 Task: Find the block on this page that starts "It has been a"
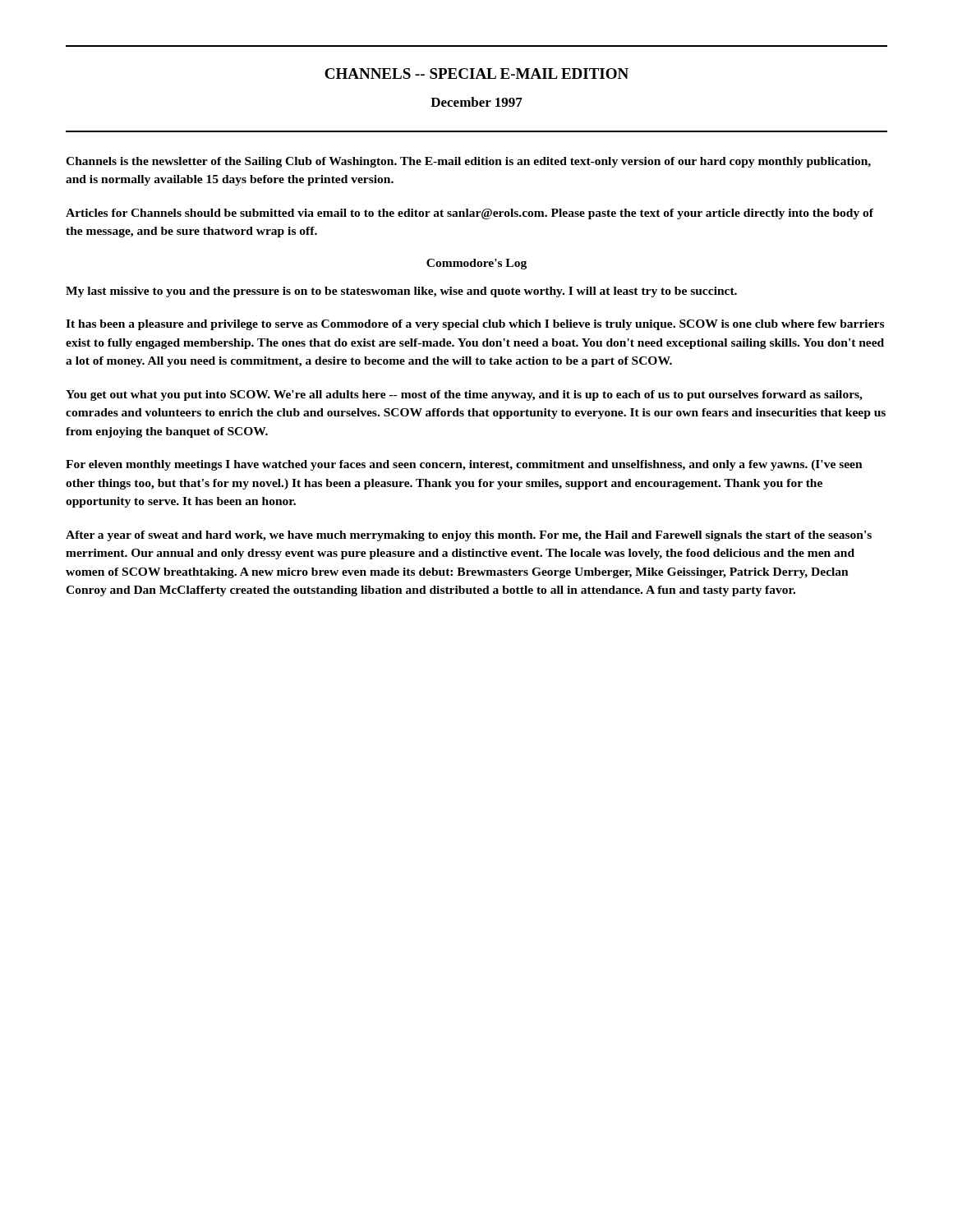[475, 342]
